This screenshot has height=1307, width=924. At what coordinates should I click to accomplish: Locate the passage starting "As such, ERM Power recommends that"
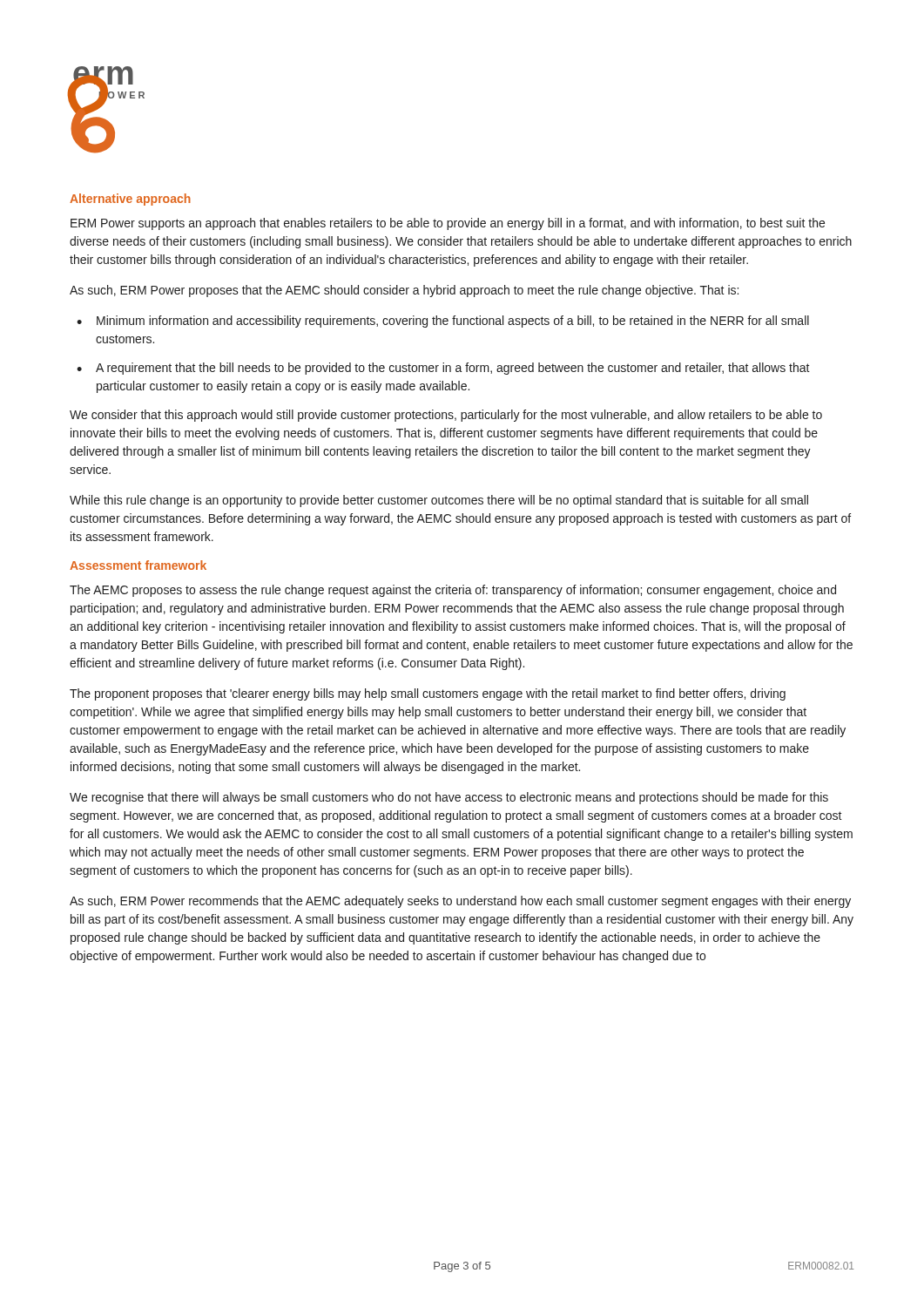point(462,928)
